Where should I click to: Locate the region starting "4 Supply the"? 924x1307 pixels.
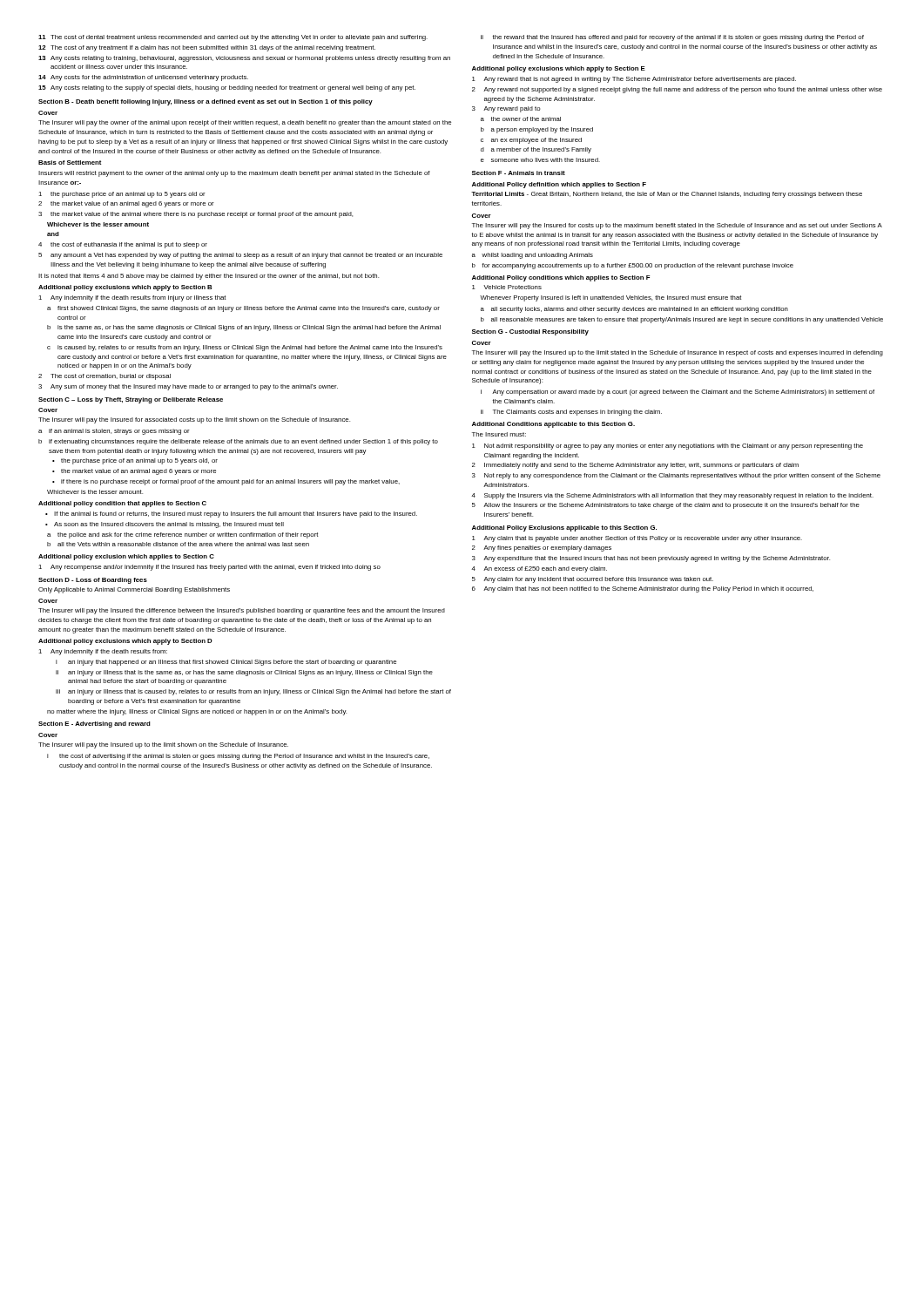click(x=673, y=496)
